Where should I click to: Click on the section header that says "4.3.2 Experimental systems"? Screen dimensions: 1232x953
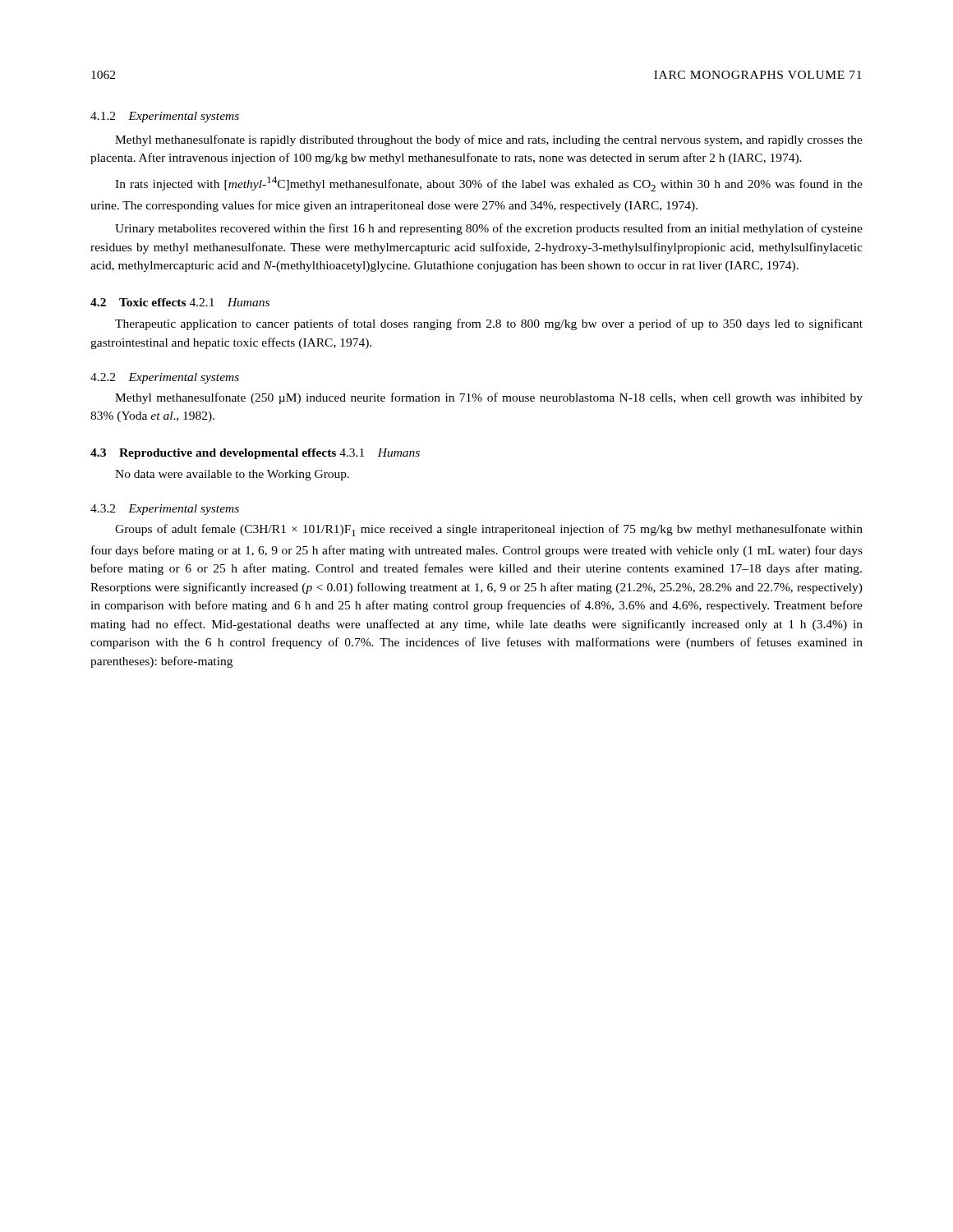click(x=165, y=508)
